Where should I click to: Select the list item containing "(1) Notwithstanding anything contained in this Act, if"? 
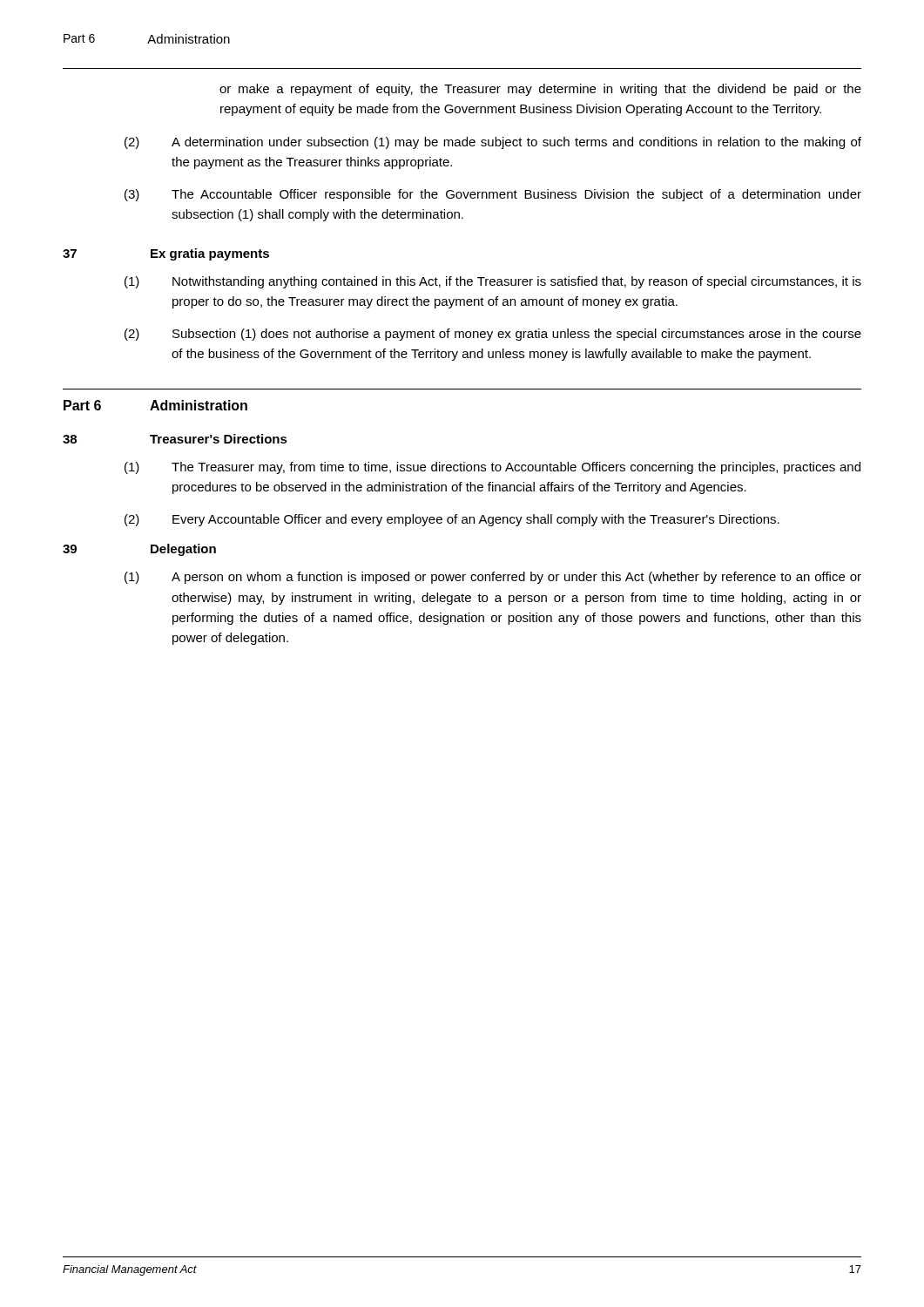coord(462,291)
